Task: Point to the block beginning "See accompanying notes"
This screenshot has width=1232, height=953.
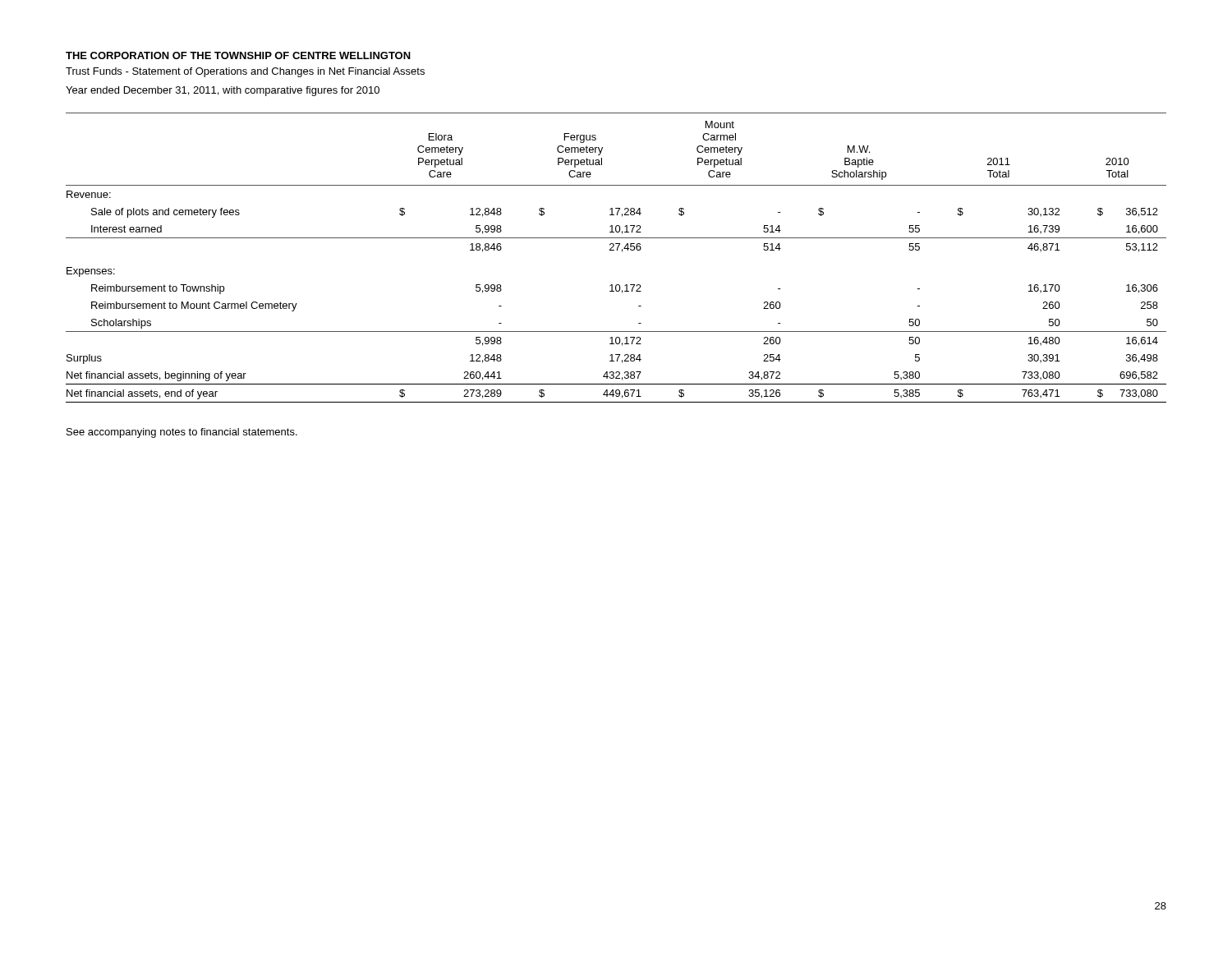Action: pyautogui.click(x=182, y=432)
